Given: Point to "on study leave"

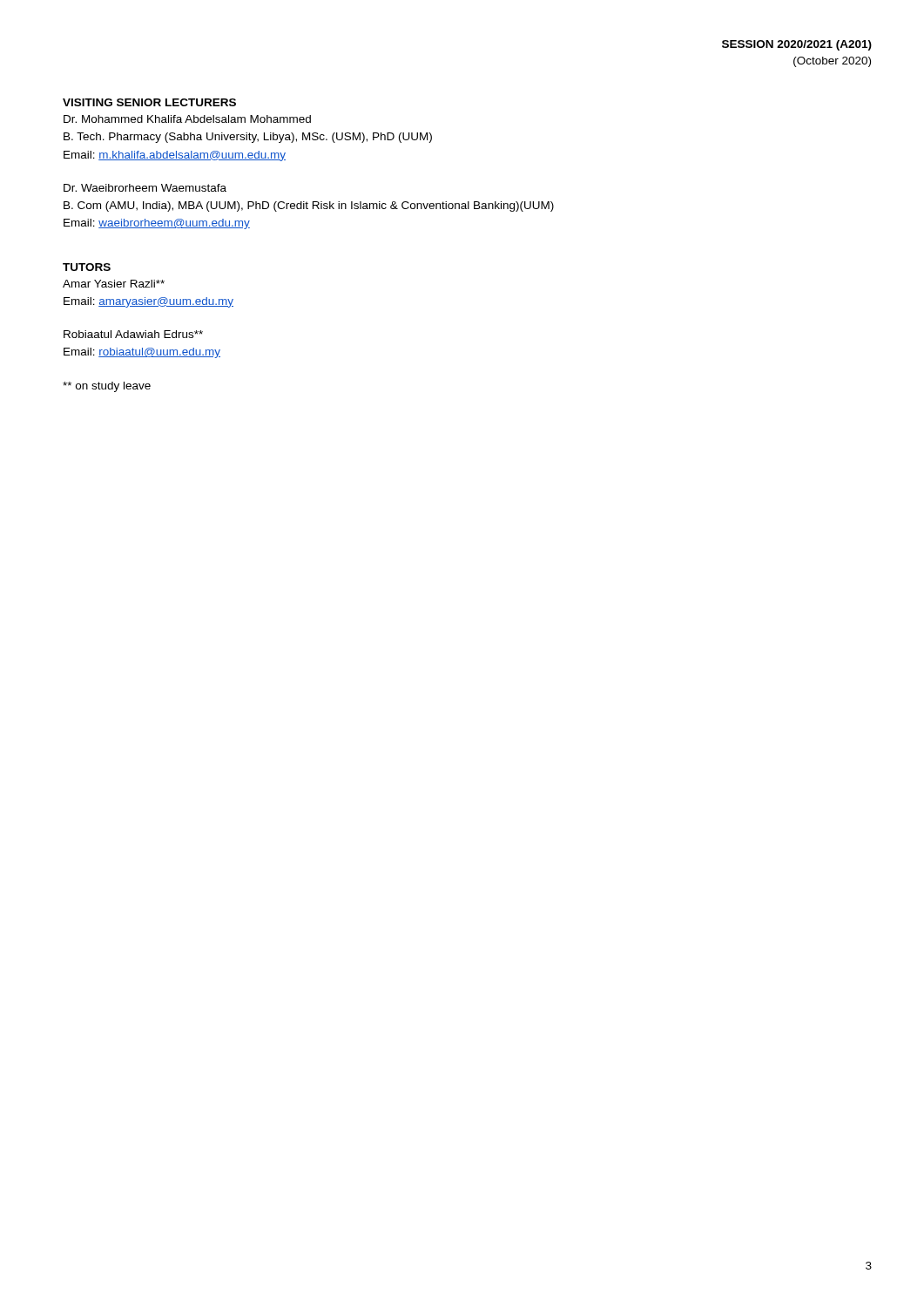Looking at the screenshot, I should pos(107,385).
